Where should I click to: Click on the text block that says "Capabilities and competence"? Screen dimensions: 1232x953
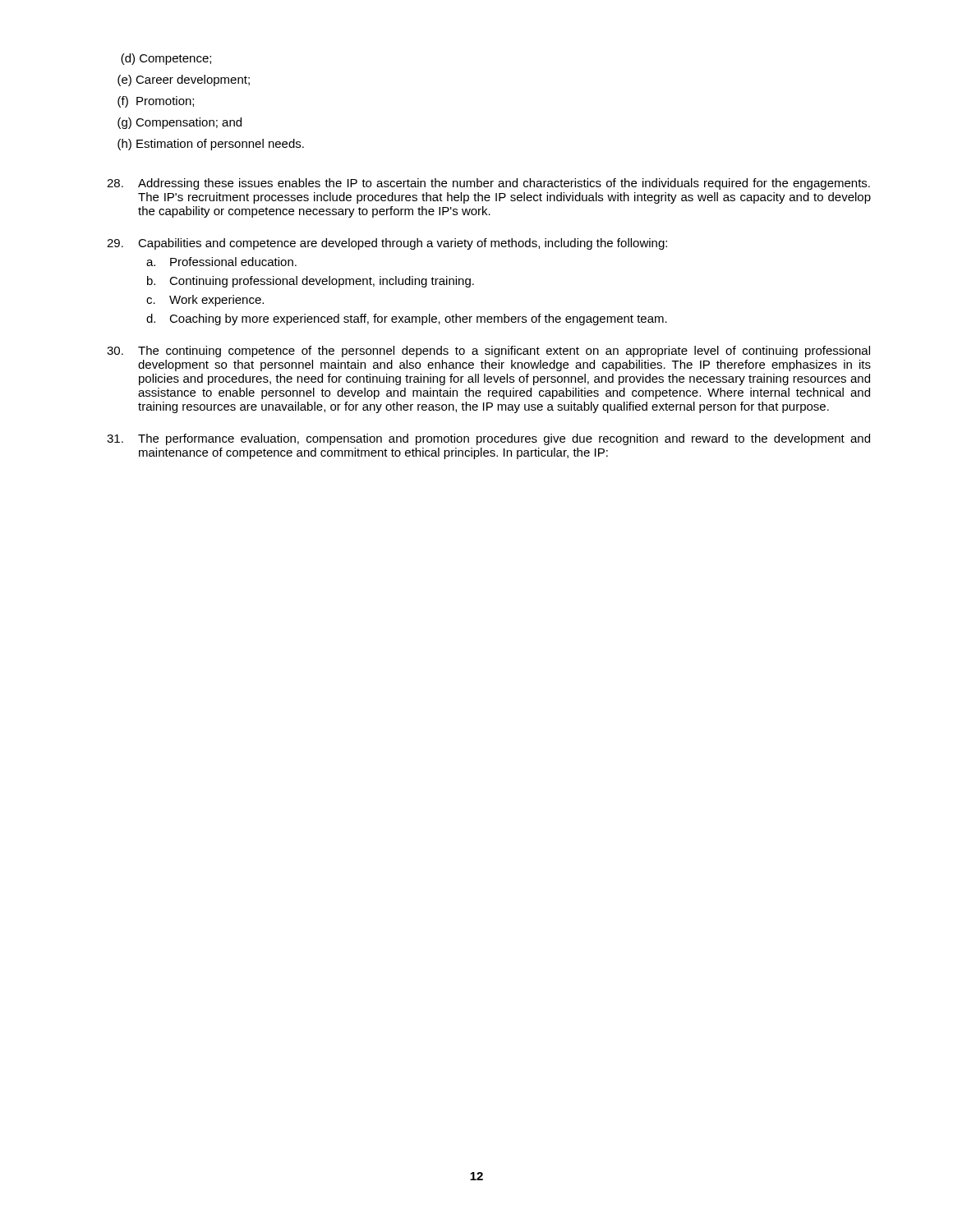pyautogui.click(x=387, y=244)
